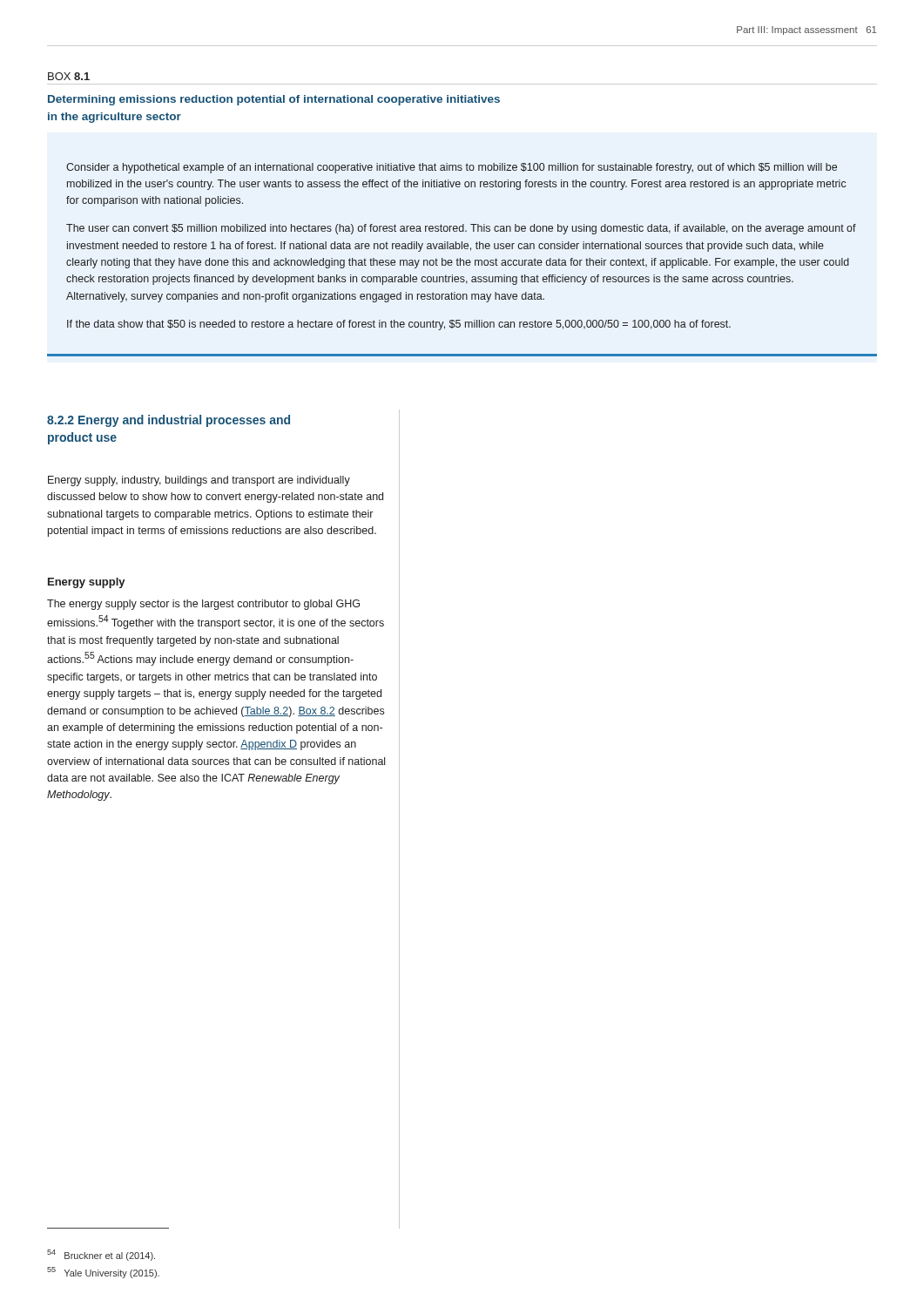Screen dimensions: 1307x924
Task: Point to "BOX 8.1"
Action: point(68,76)
